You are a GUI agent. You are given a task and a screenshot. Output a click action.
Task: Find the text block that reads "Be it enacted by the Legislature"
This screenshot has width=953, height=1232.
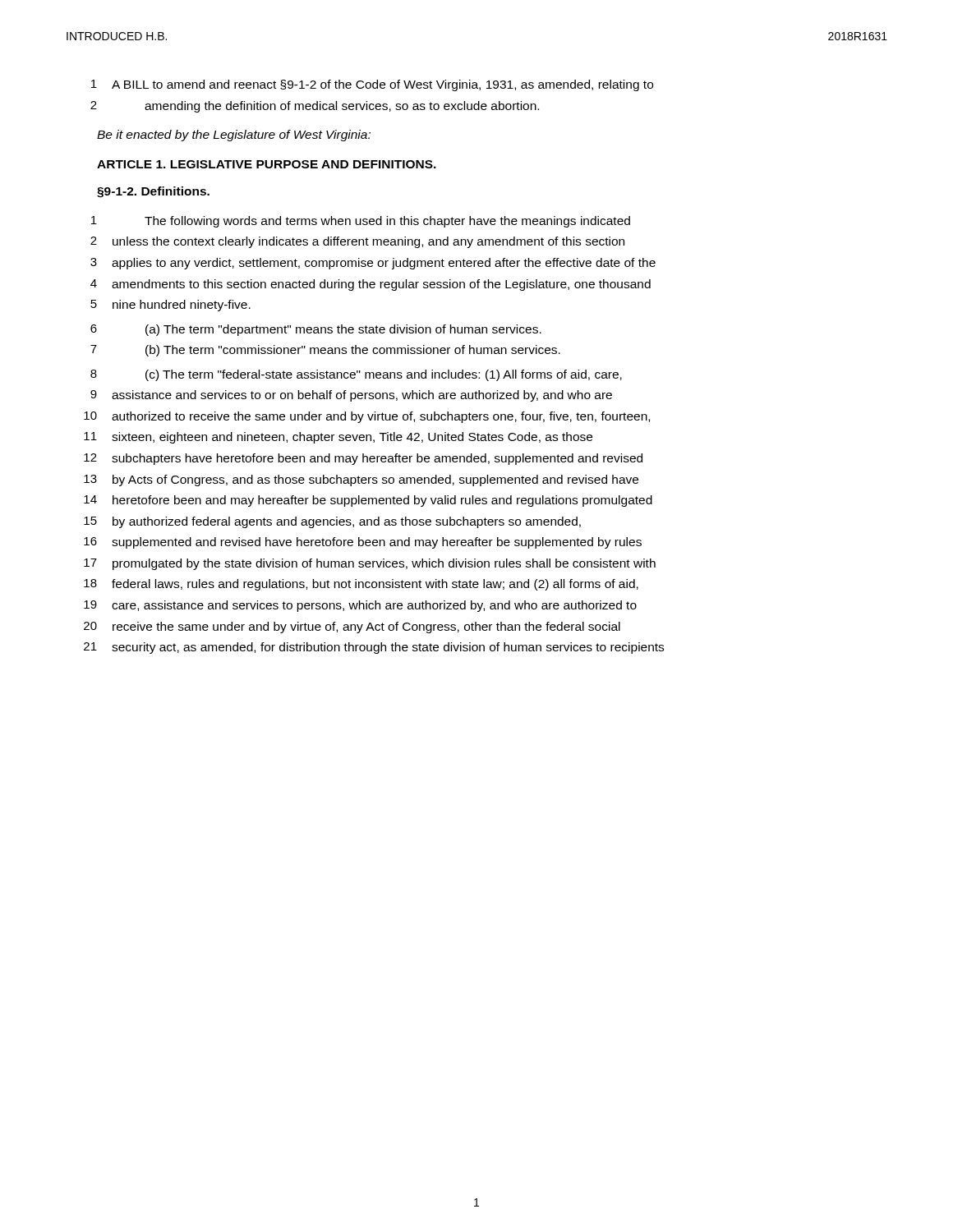coord(234,134)
